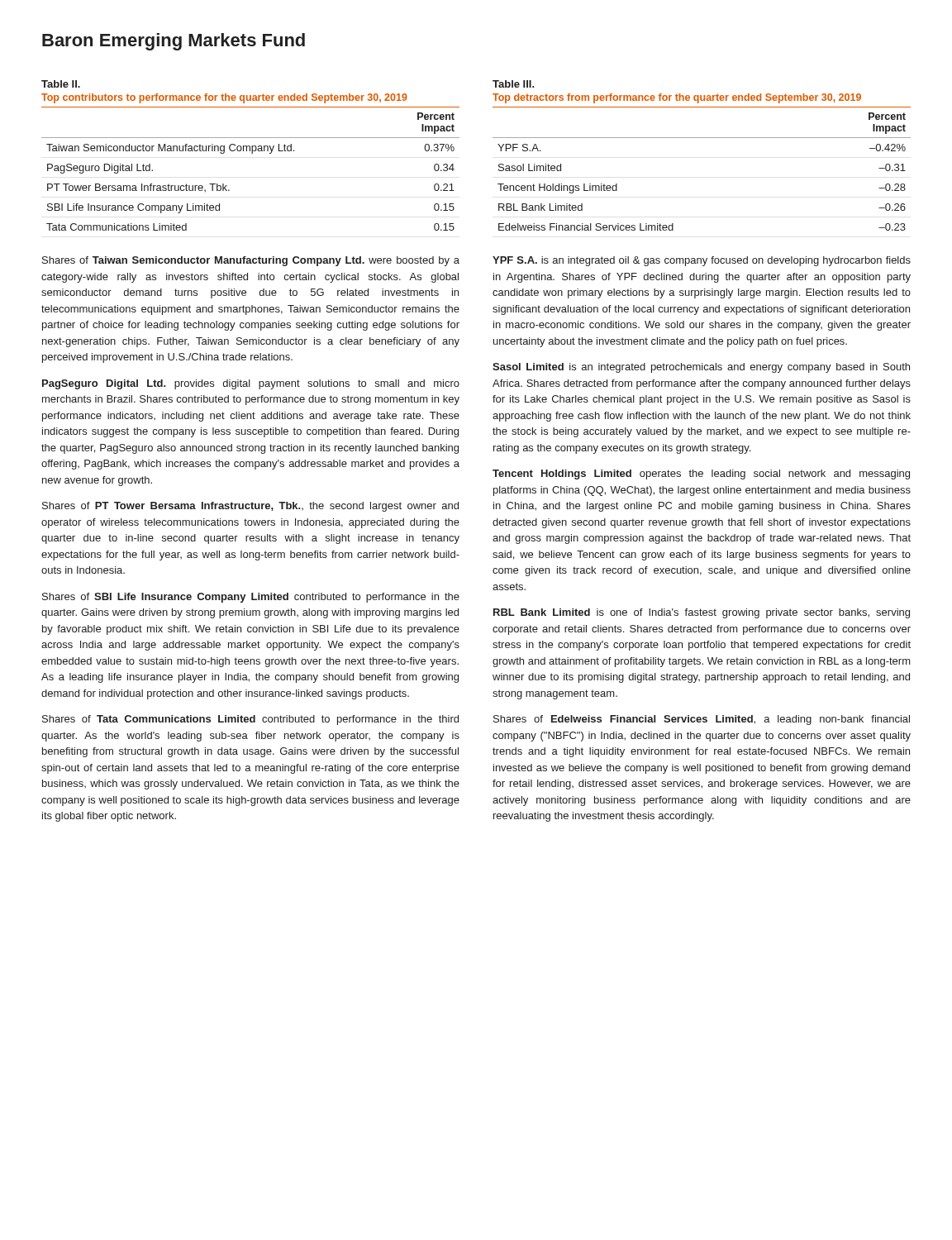The height and width of the screenshot is (1240, 952).
Task: Find the text starting "Shares of Edelweiss Financial Services Limited, a"
Action: [702, 767]
